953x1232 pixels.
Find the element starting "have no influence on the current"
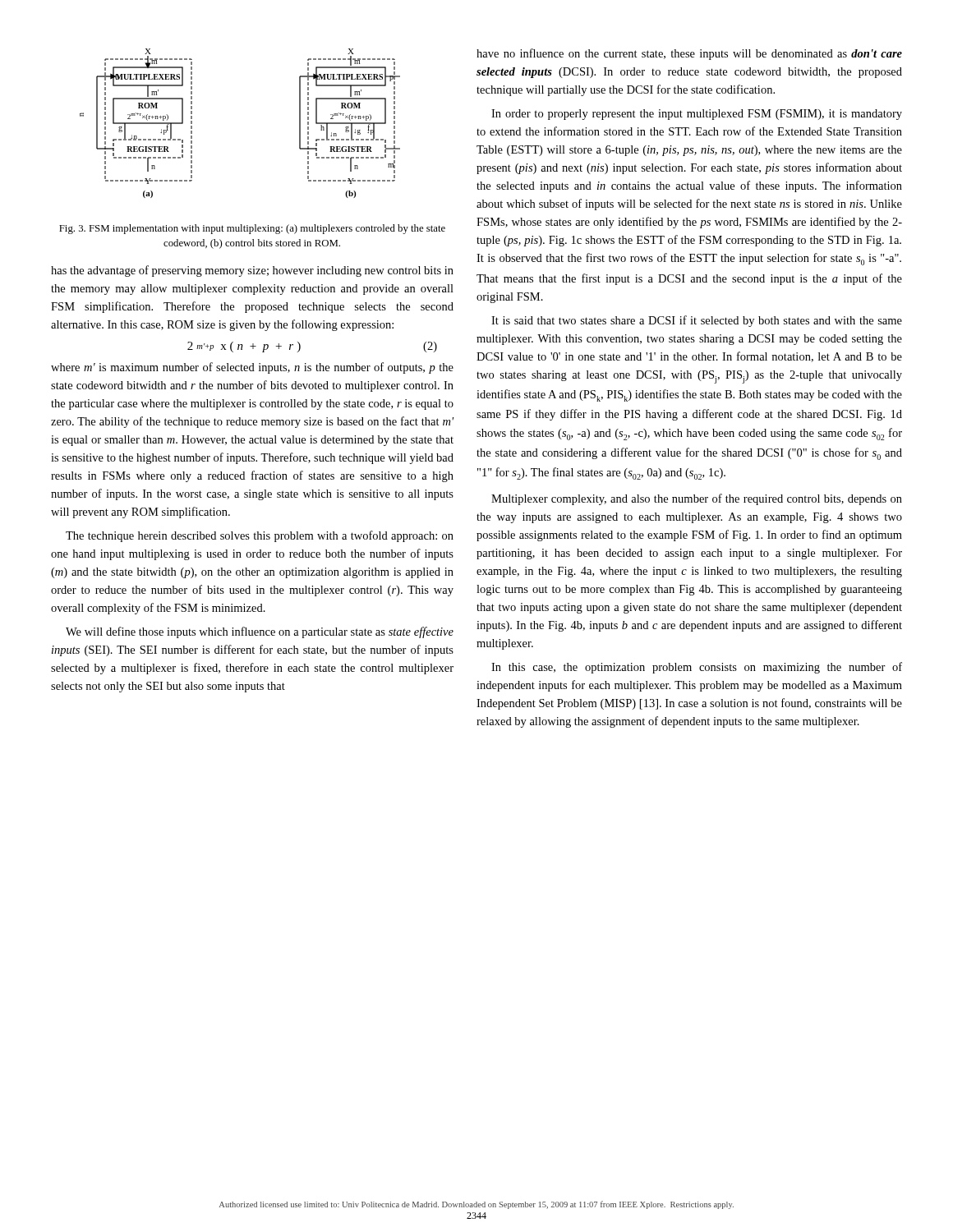[x=689, y=387]
